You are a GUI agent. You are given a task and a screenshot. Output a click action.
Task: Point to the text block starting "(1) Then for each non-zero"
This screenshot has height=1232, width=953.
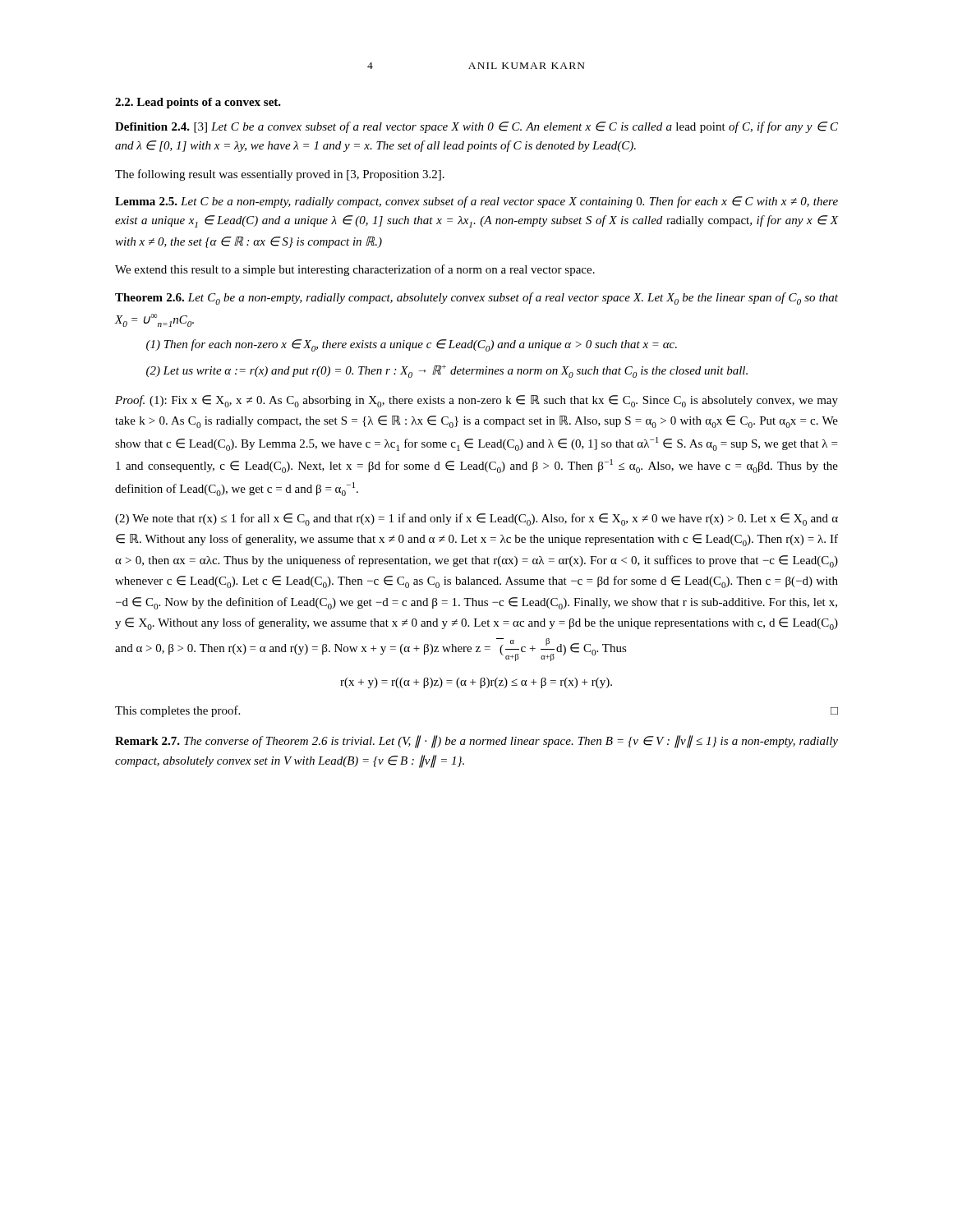pyautogui.click(x=412, y=345)
